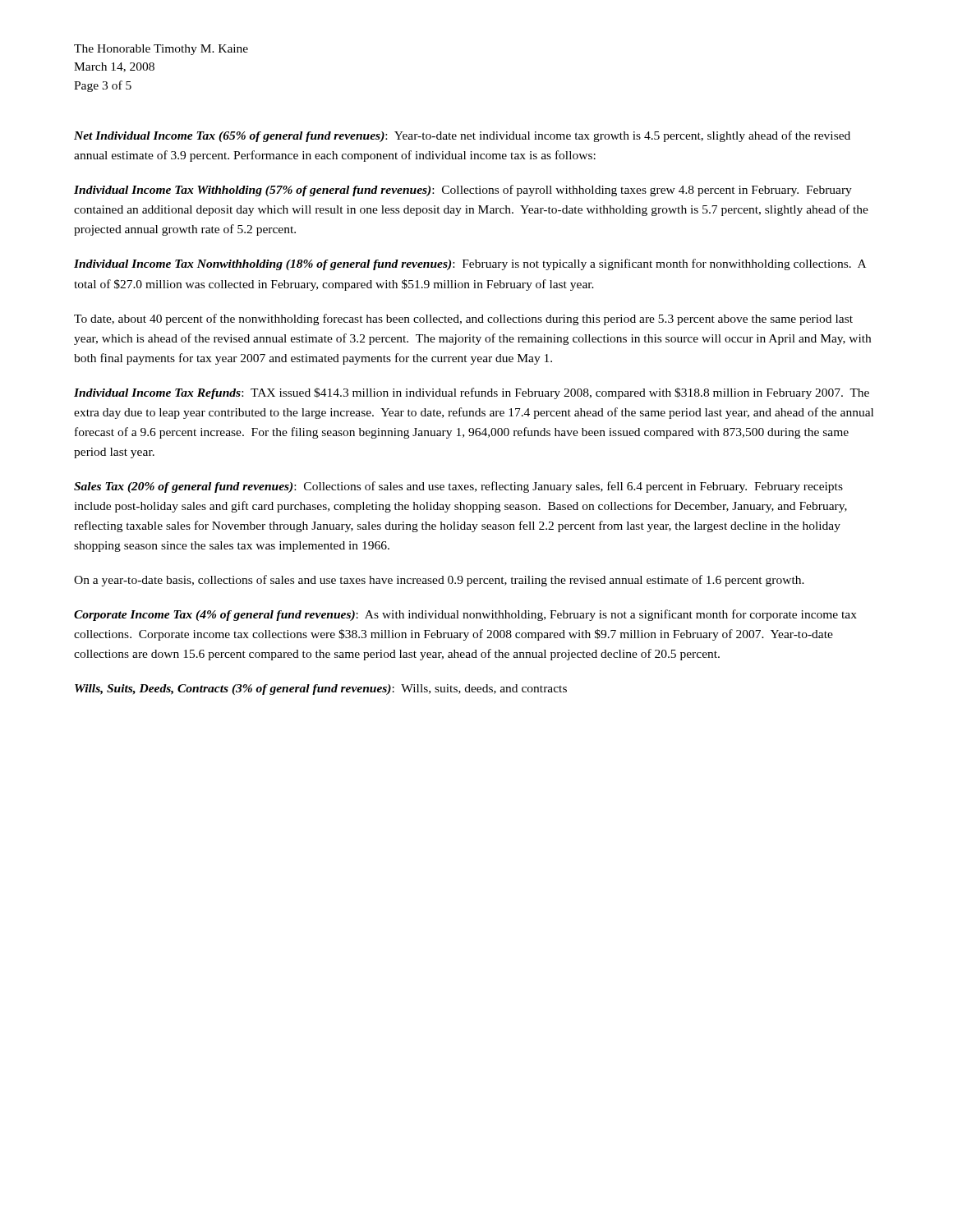Locate the text block that reads "Individual Income Tax Nonwithholding (18% of general fund"
This screenshot has height=1232, width=953.
click(x=470, y=274)
